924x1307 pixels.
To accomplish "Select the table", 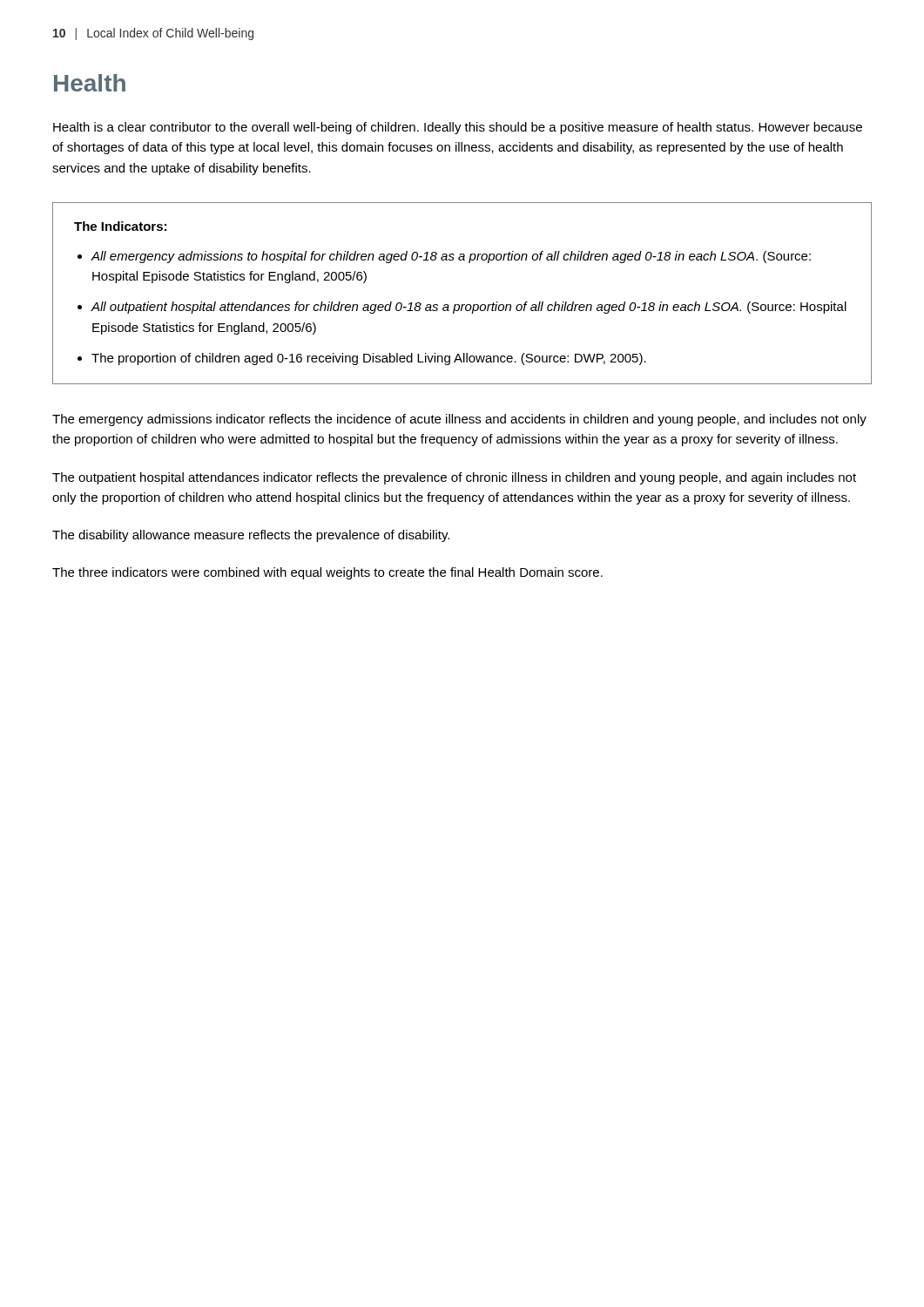I will click(x=462, y=293).
